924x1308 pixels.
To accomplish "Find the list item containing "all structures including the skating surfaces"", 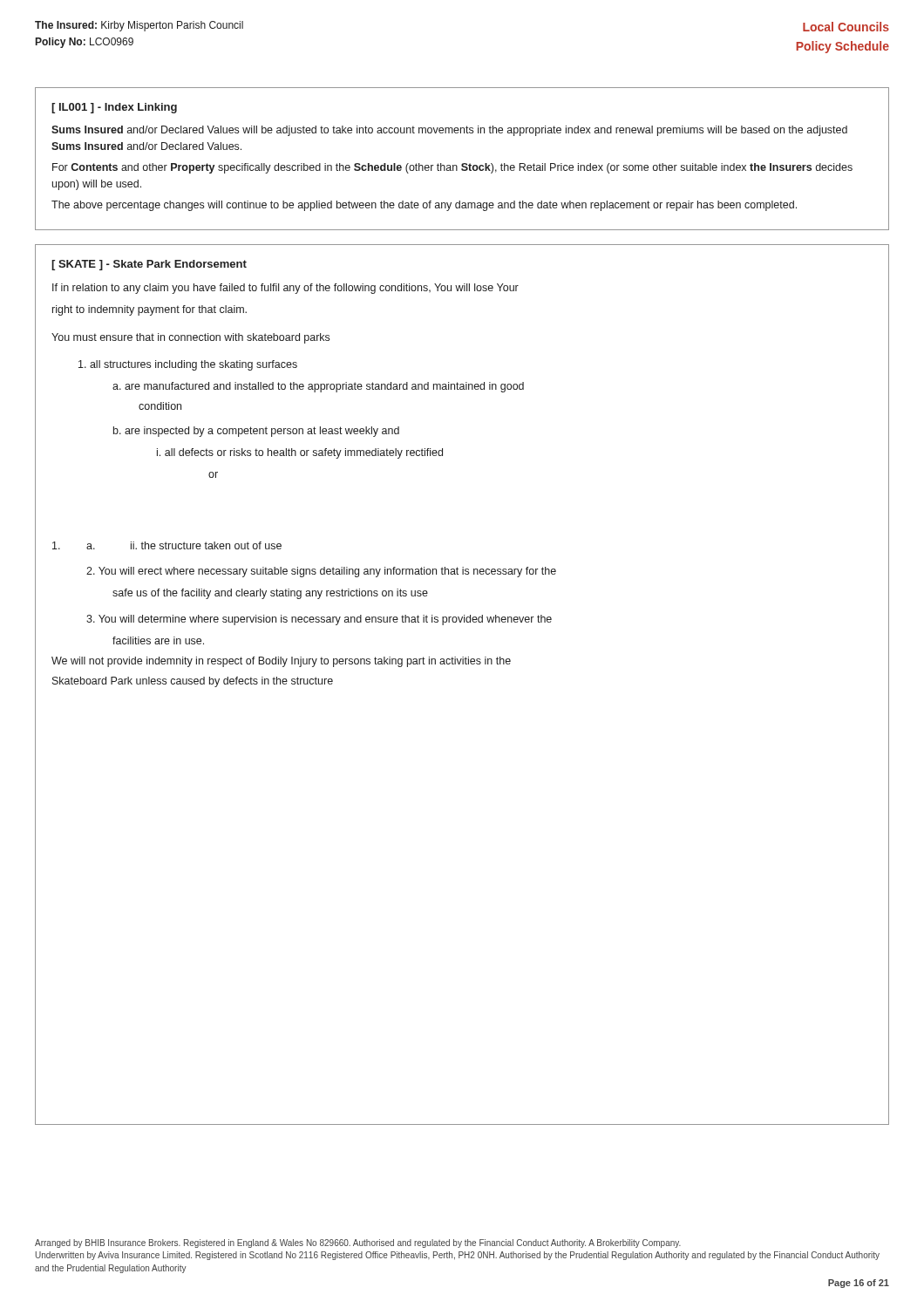I will (188, 364).
